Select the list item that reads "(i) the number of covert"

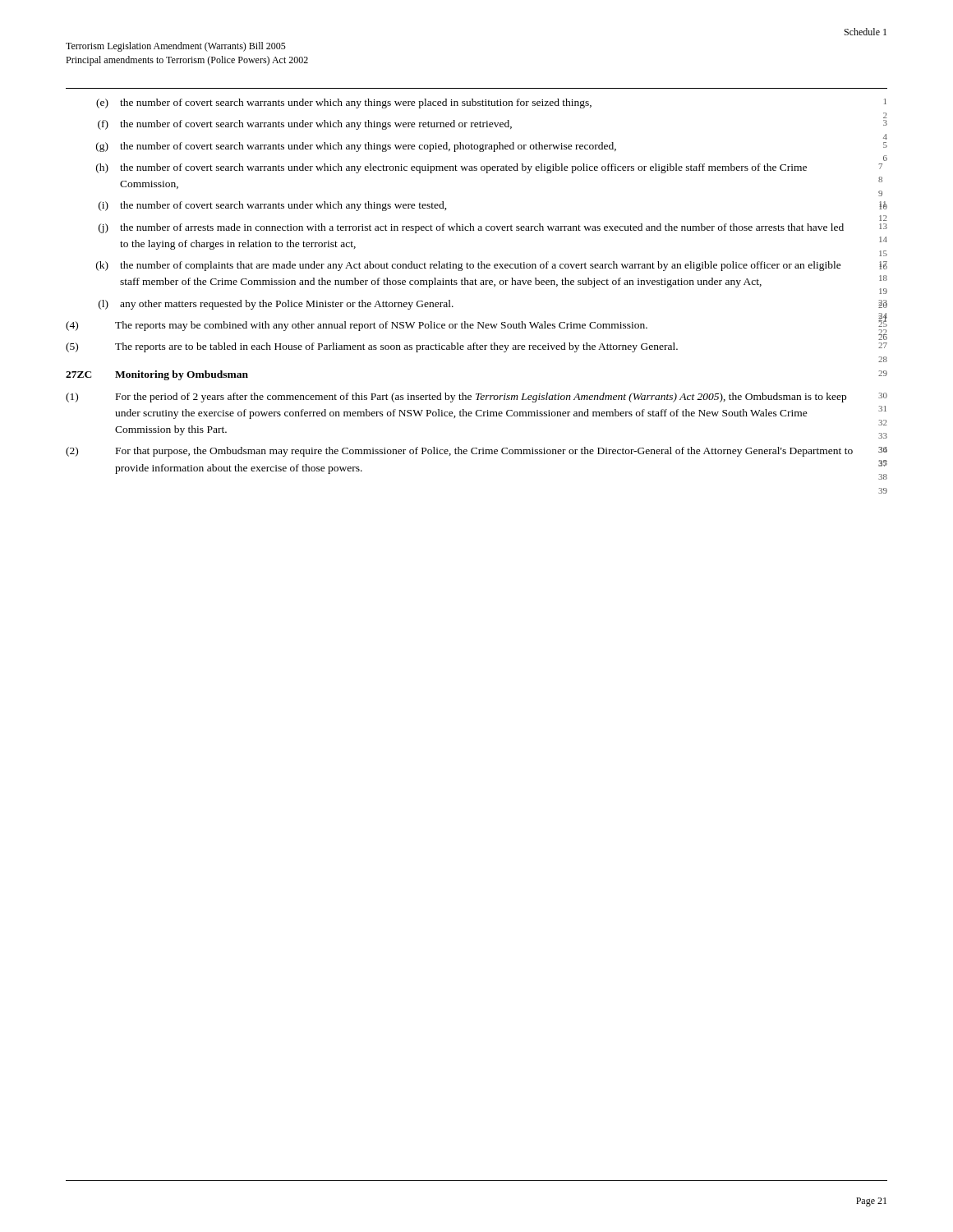pyautogui.click(x=273, y=206)
